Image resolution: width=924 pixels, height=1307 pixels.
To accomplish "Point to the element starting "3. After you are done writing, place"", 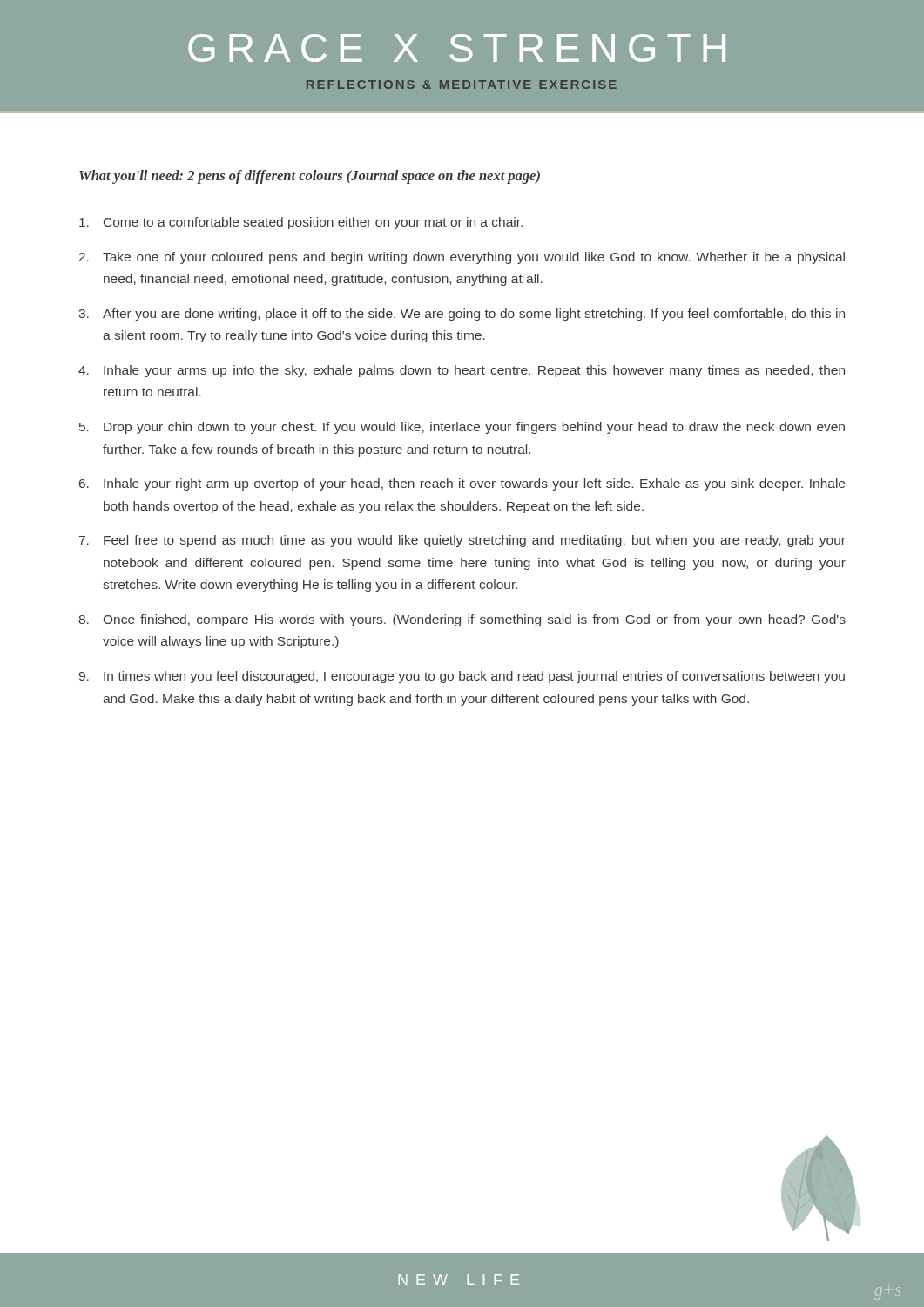I will pyautogui.click(x=462, y=324).
